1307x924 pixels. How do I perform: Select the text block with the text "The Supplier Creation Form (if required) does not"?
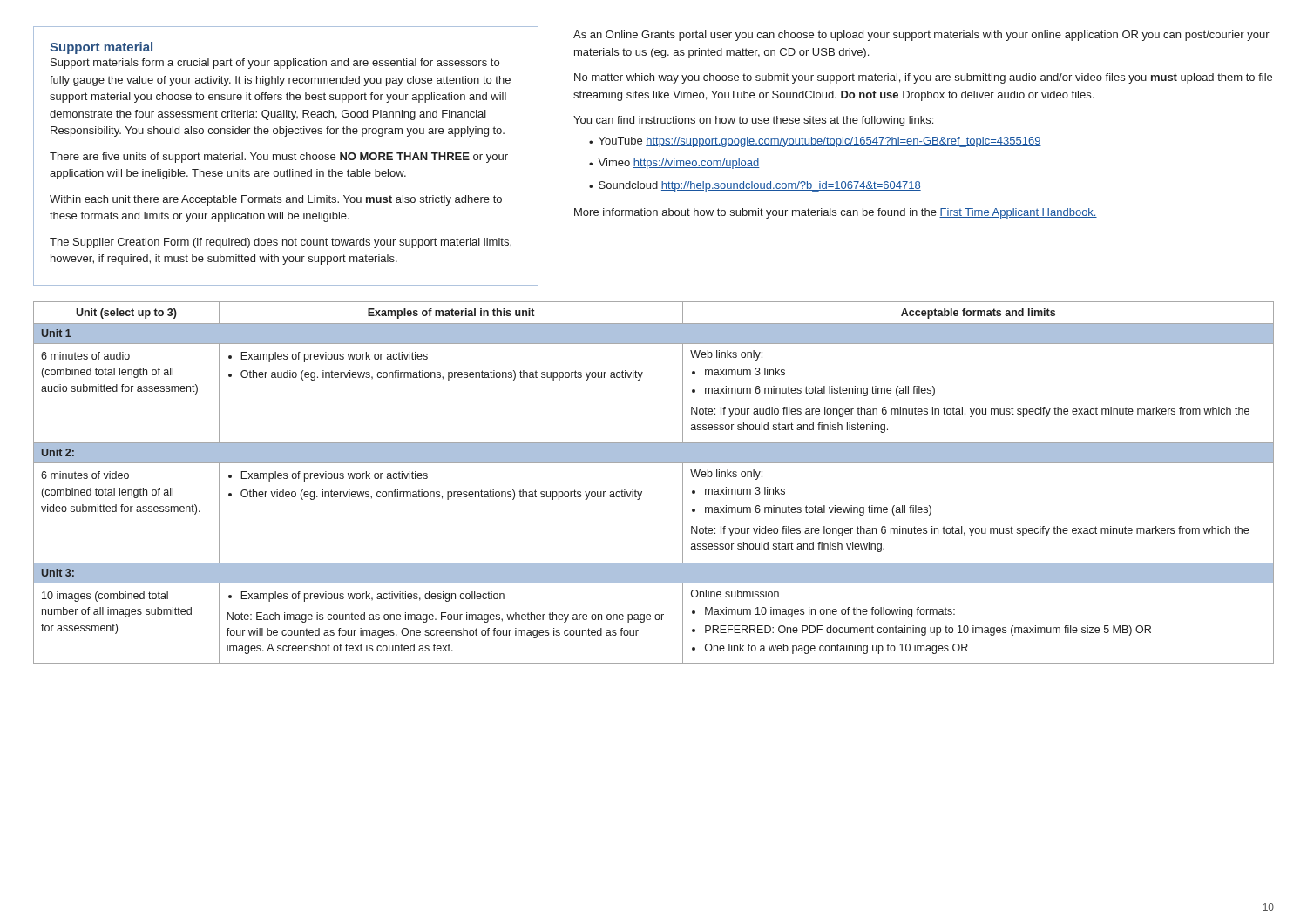click(281, 250)
